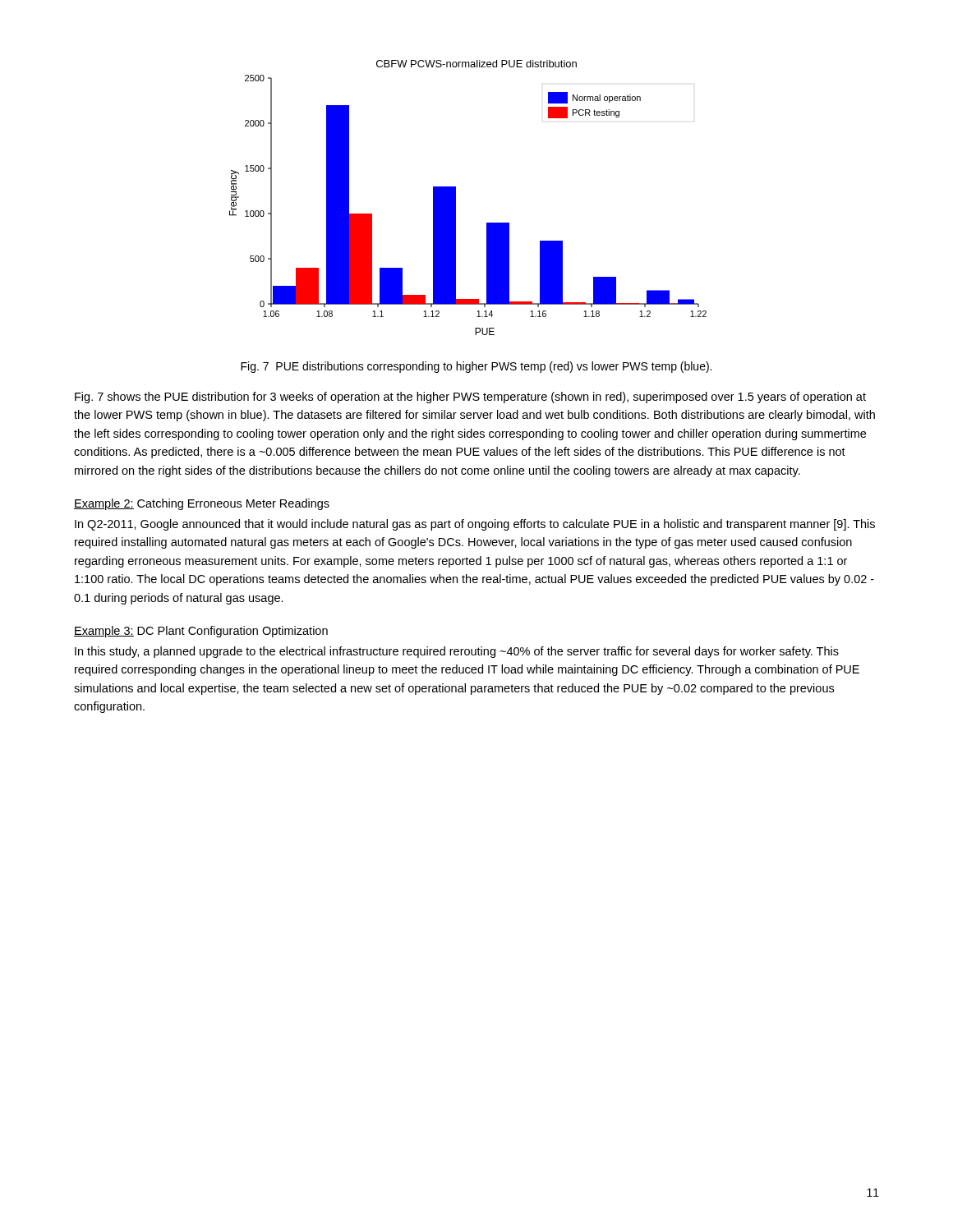Click on the text block that reads "In this study, a planned upgrade to"
Screen dimensions: 1232x953
467,679
